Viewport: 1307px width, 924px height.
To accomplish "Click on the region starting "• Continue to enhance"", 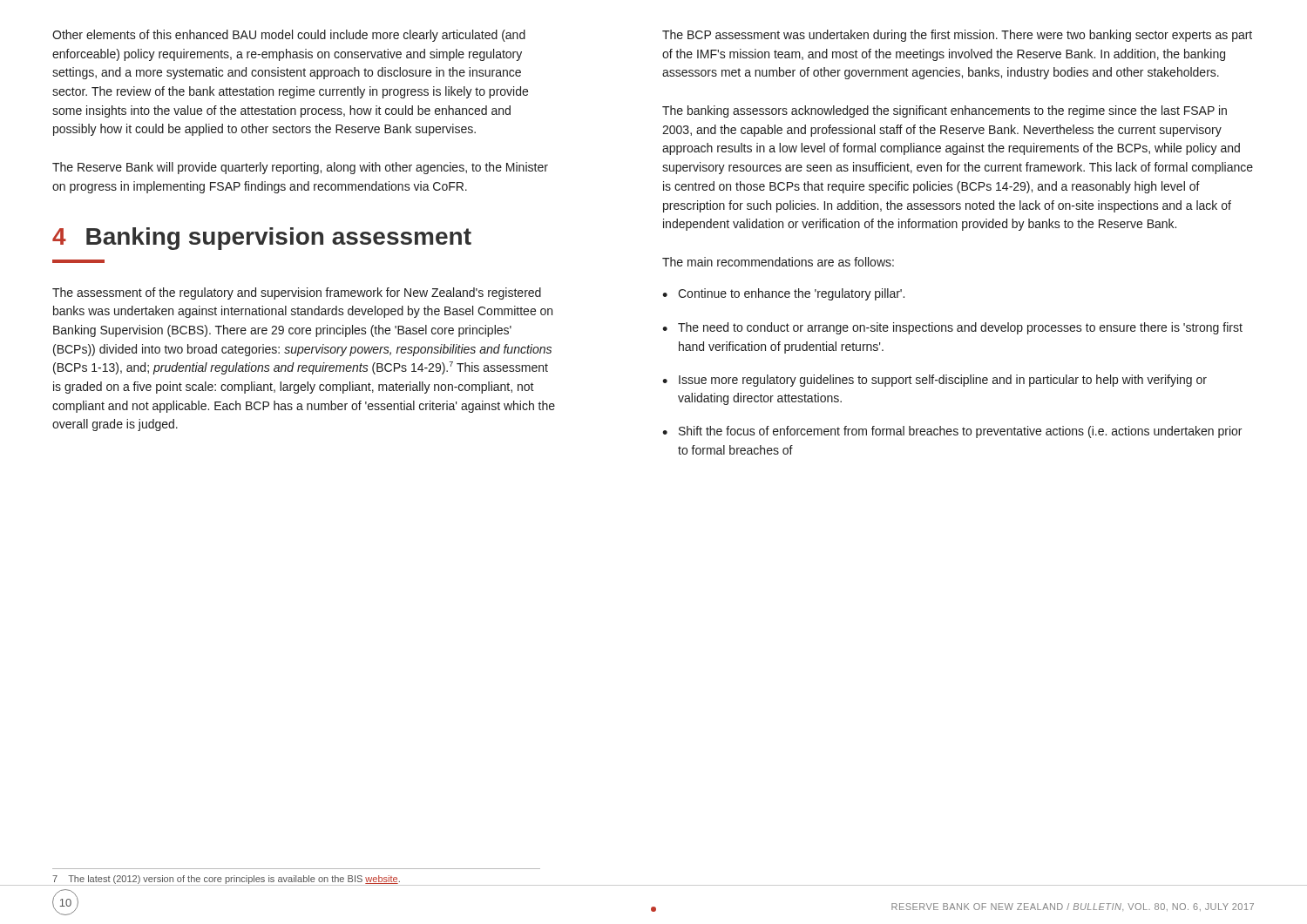I will (x=783, y=294).
